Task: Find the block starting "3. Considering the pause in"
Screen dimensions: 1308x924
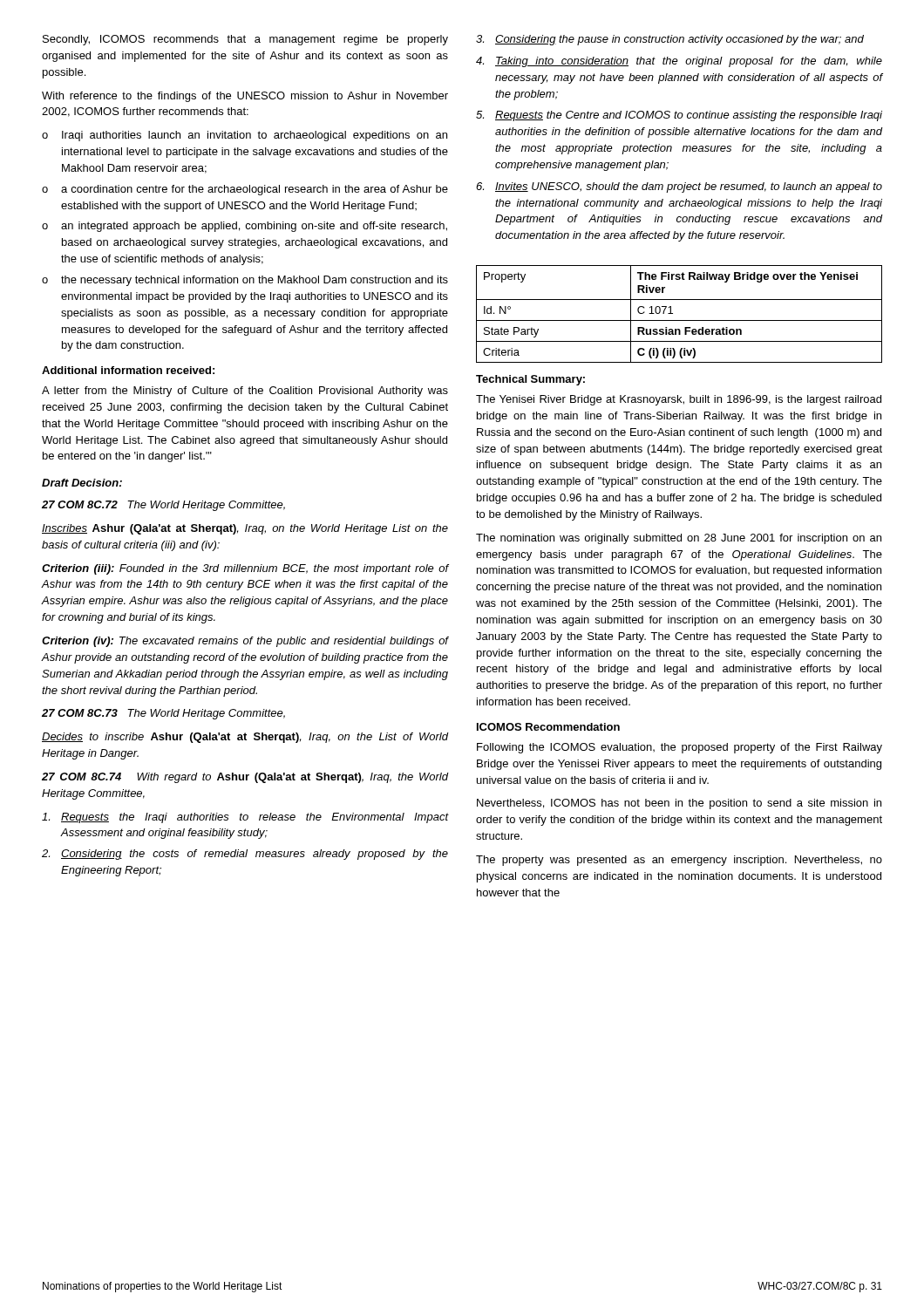Action: click(670, 40)
